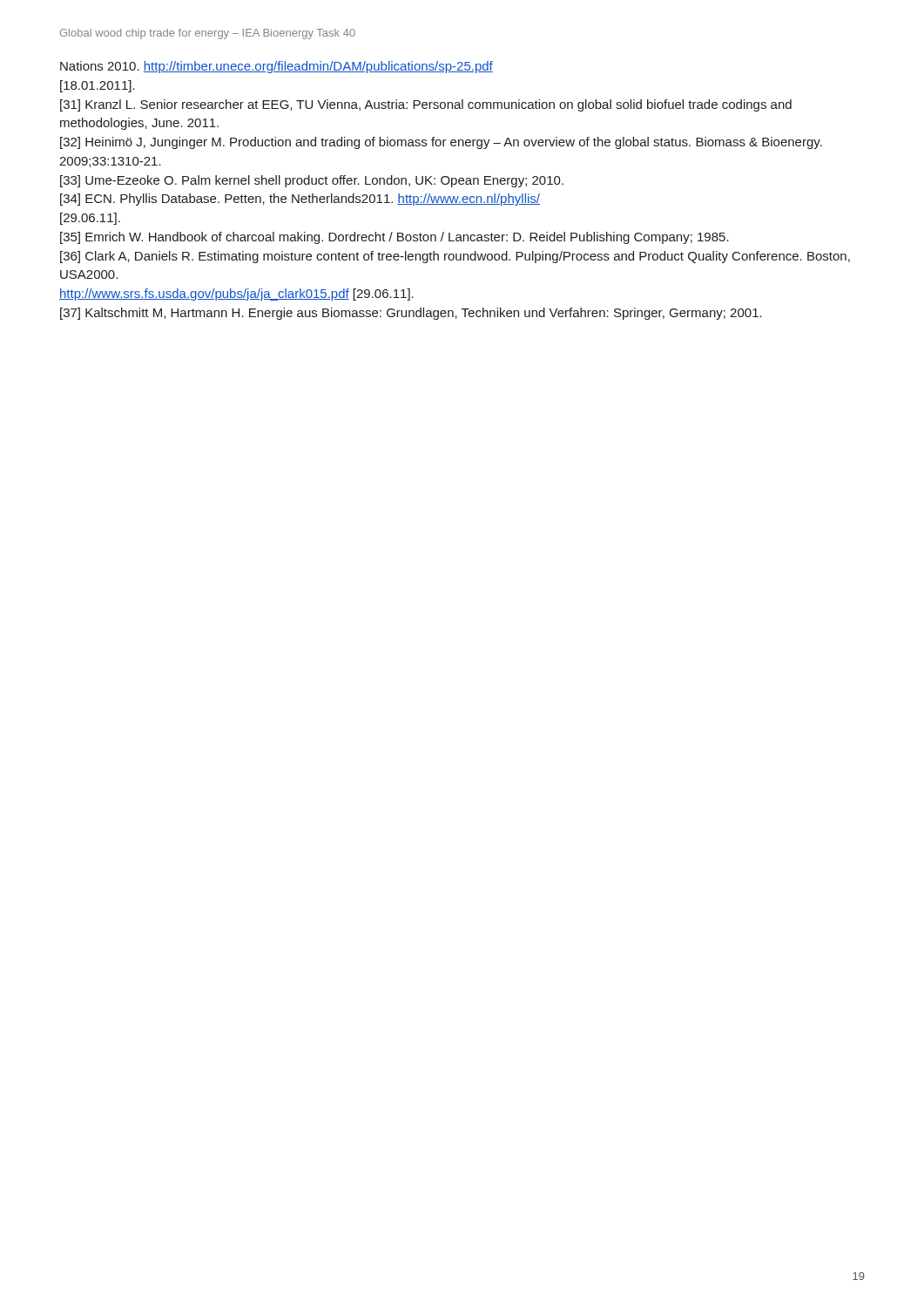Image resolution: width=924 pixels, height=1307 pixels.
Task: Click the passage that begins "[31] Kranzl L. Senior researcher"
Action: [426, 113]
